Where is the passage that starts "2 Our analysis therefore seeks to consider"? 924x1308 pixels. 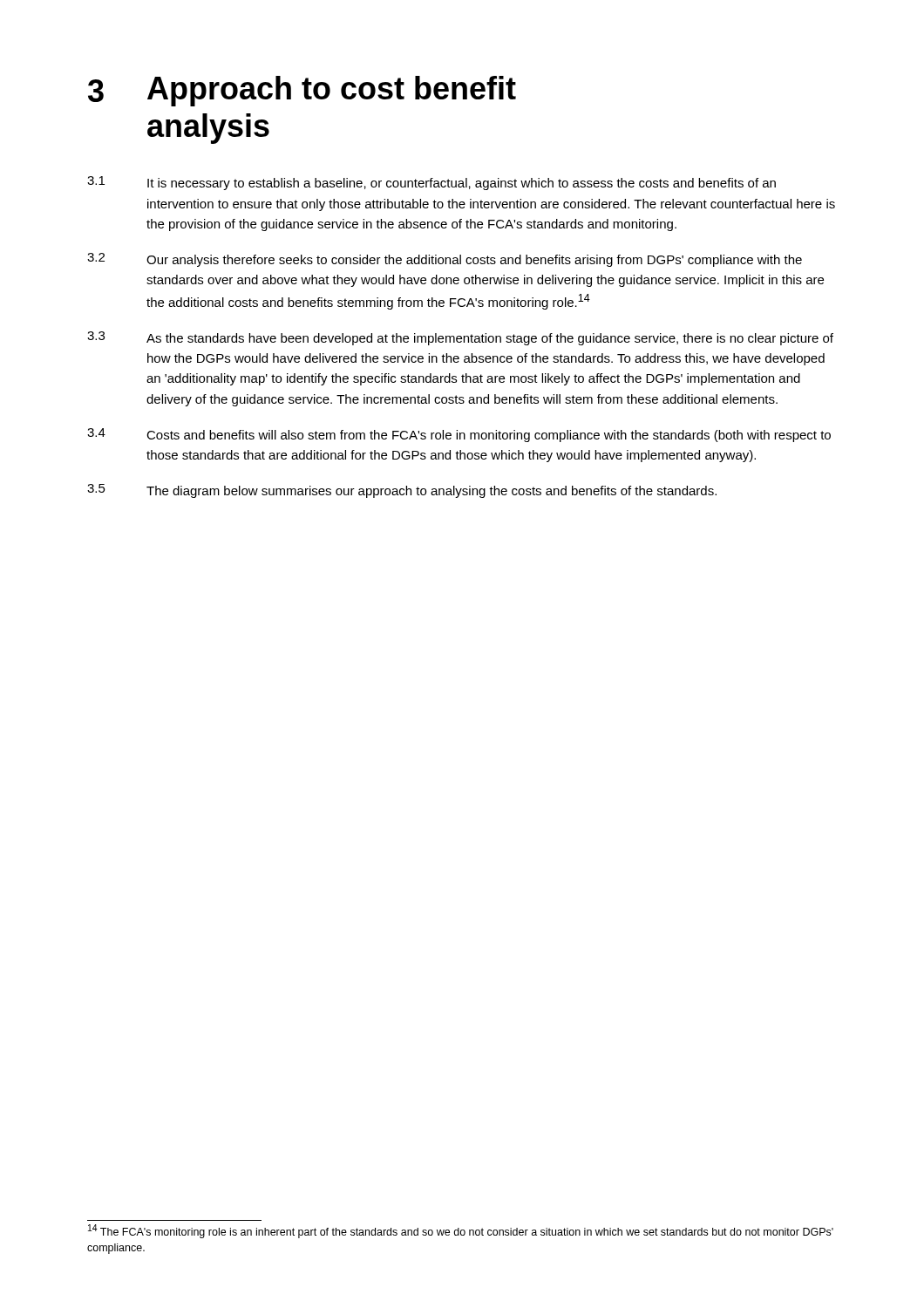pyautogui.click(x=462, y=281)
